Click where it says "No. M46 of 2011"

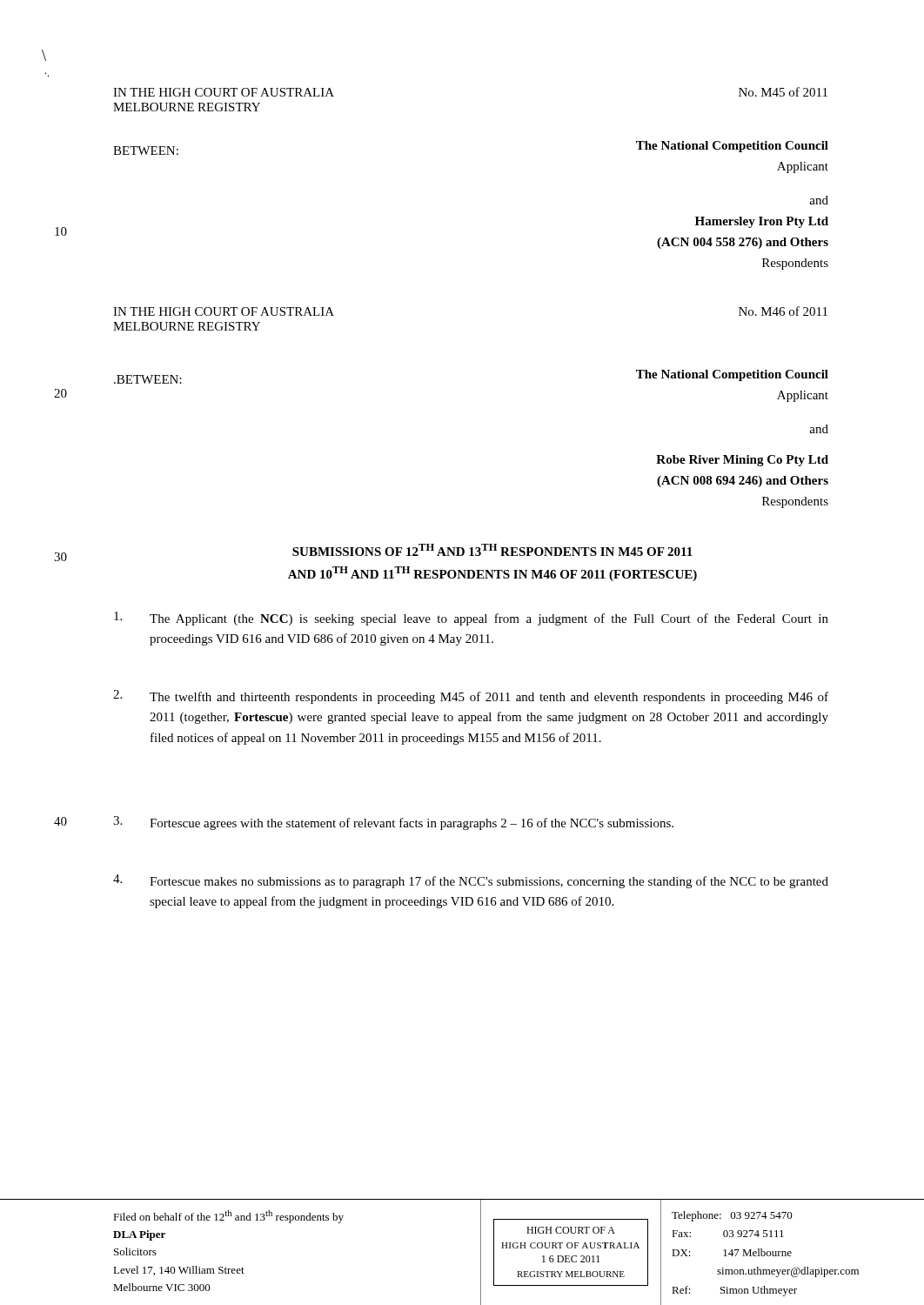click(x=783, y=311)
